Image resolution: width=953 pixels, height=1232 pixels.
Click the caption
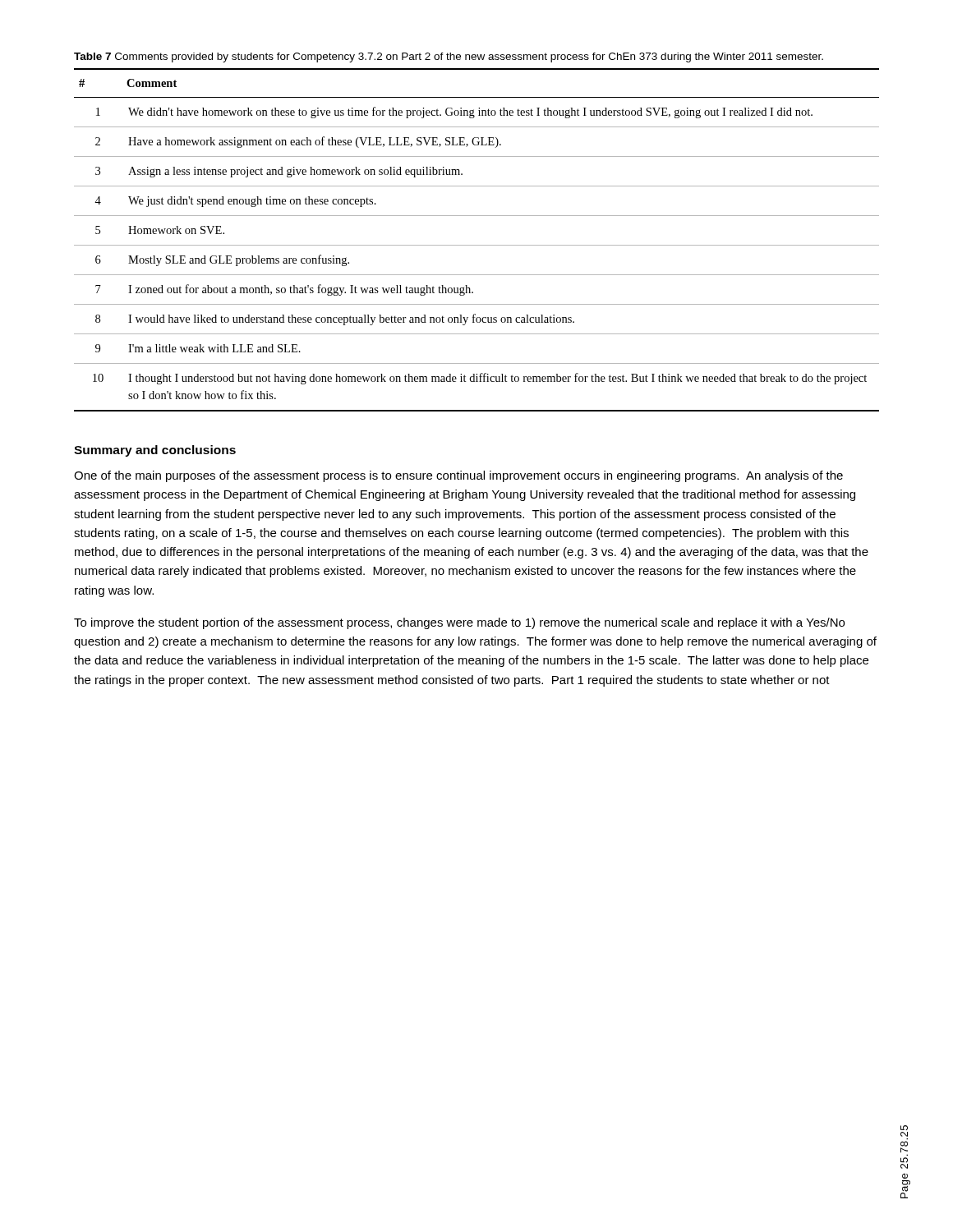click(x=449, y=56)
